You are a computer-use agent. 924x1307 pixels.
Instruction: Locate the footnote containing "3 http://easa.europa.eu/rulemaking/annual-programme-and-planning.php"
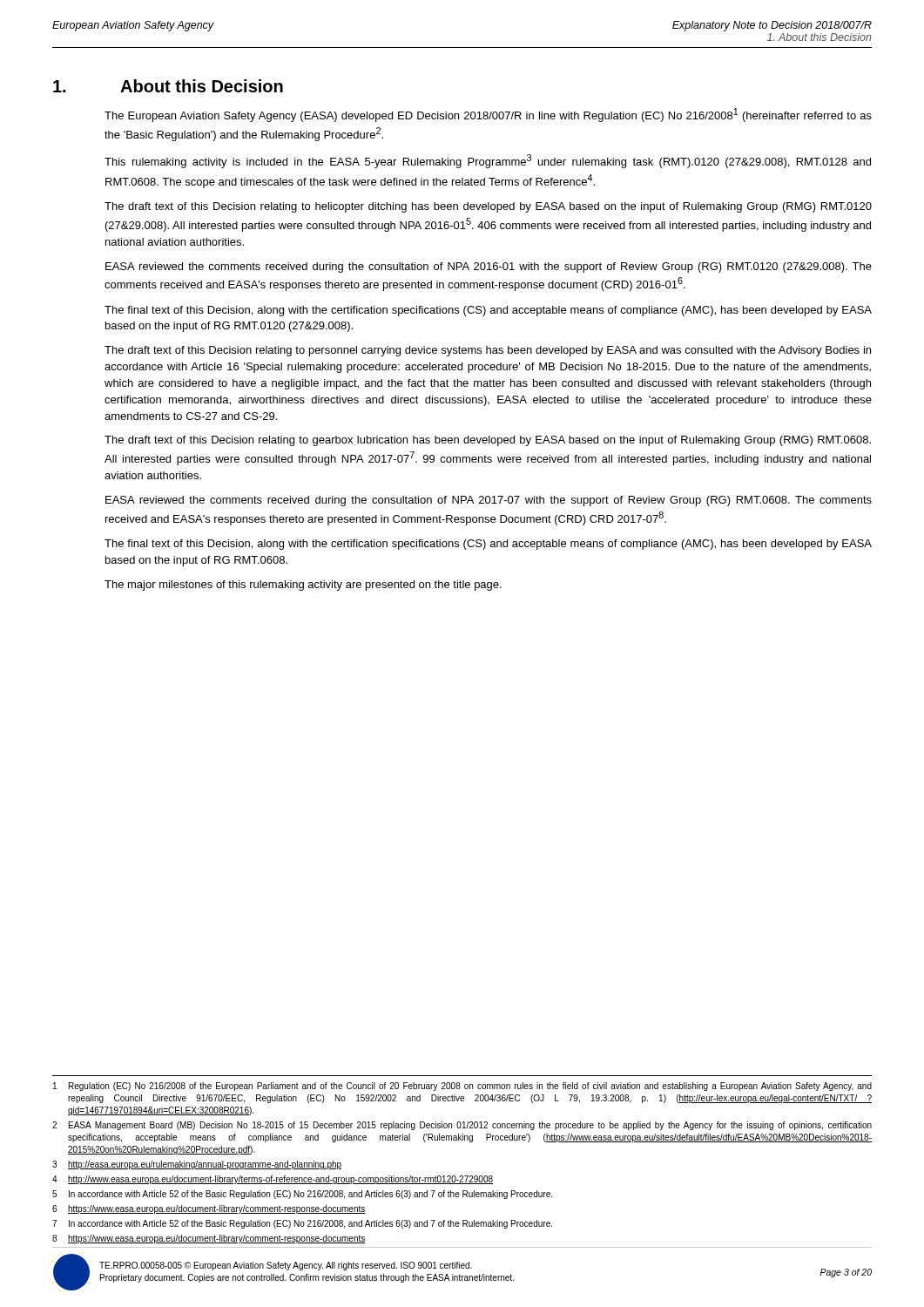pos(197,1165)
